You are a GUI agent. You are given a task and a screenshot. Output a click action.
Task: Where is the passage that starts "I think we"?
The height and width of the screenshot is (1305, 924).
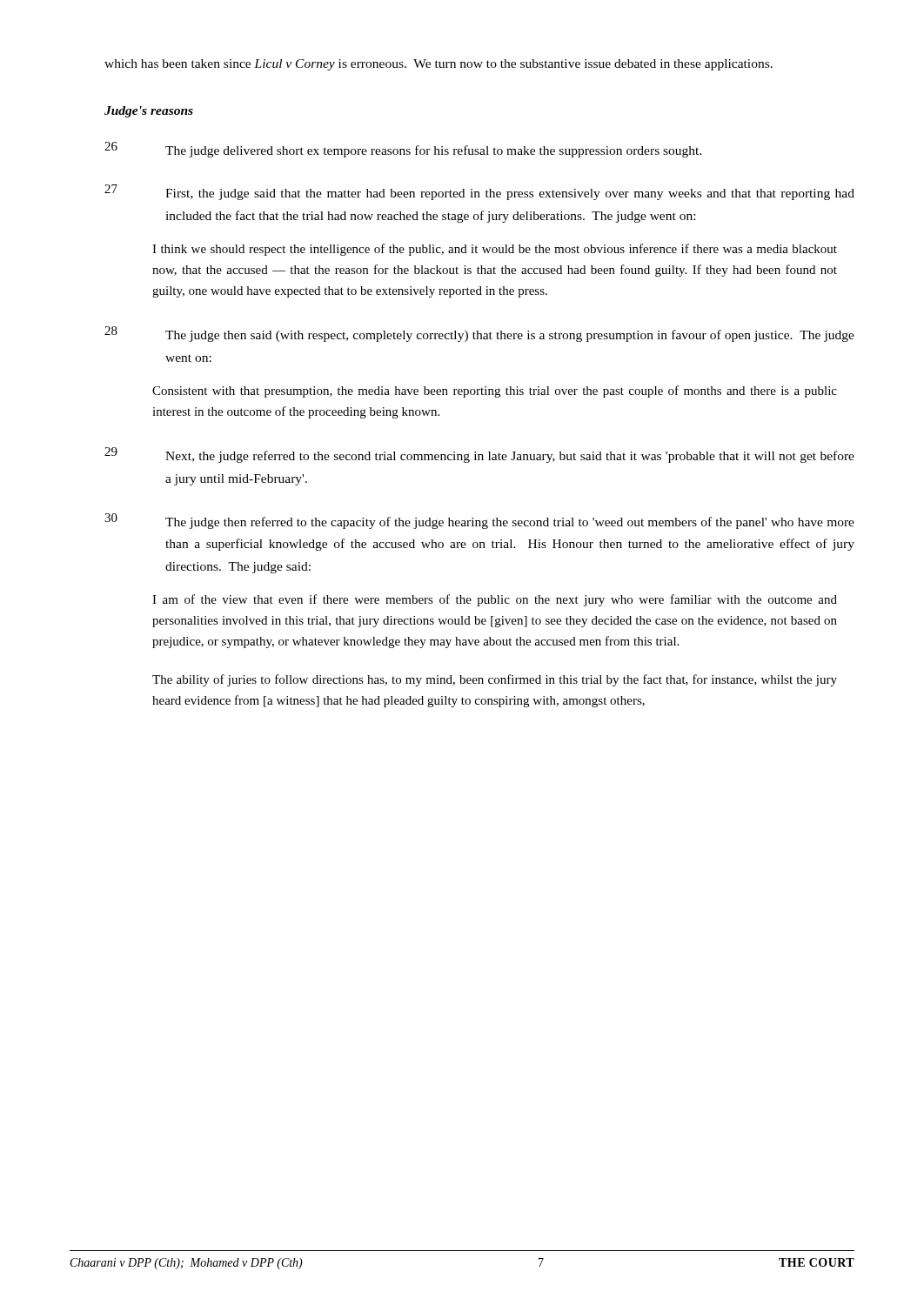pyautogui.click(x=495, y=270)
